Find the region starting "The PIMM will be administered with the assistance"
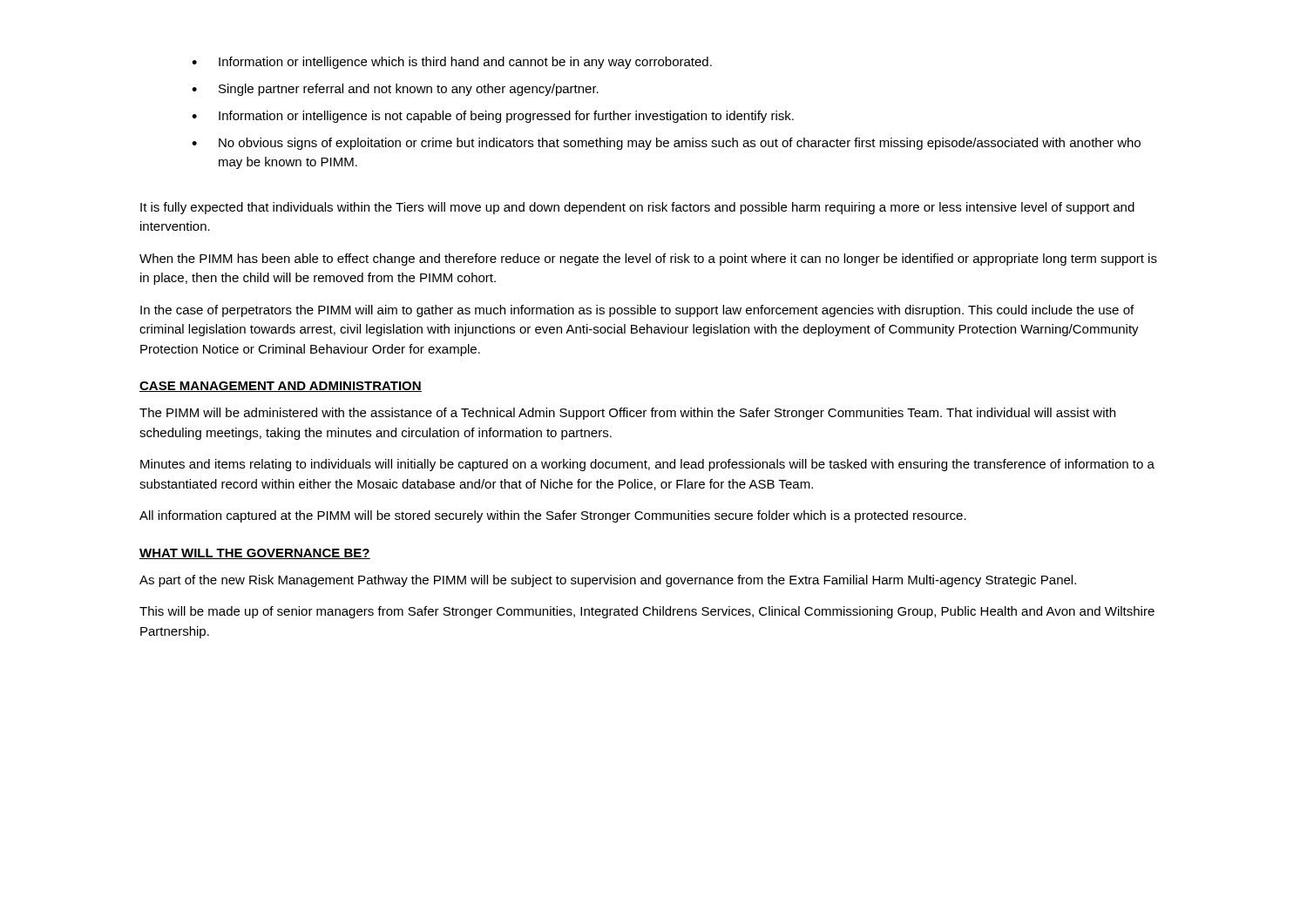The image size is (1307, 924). (628, 422)
